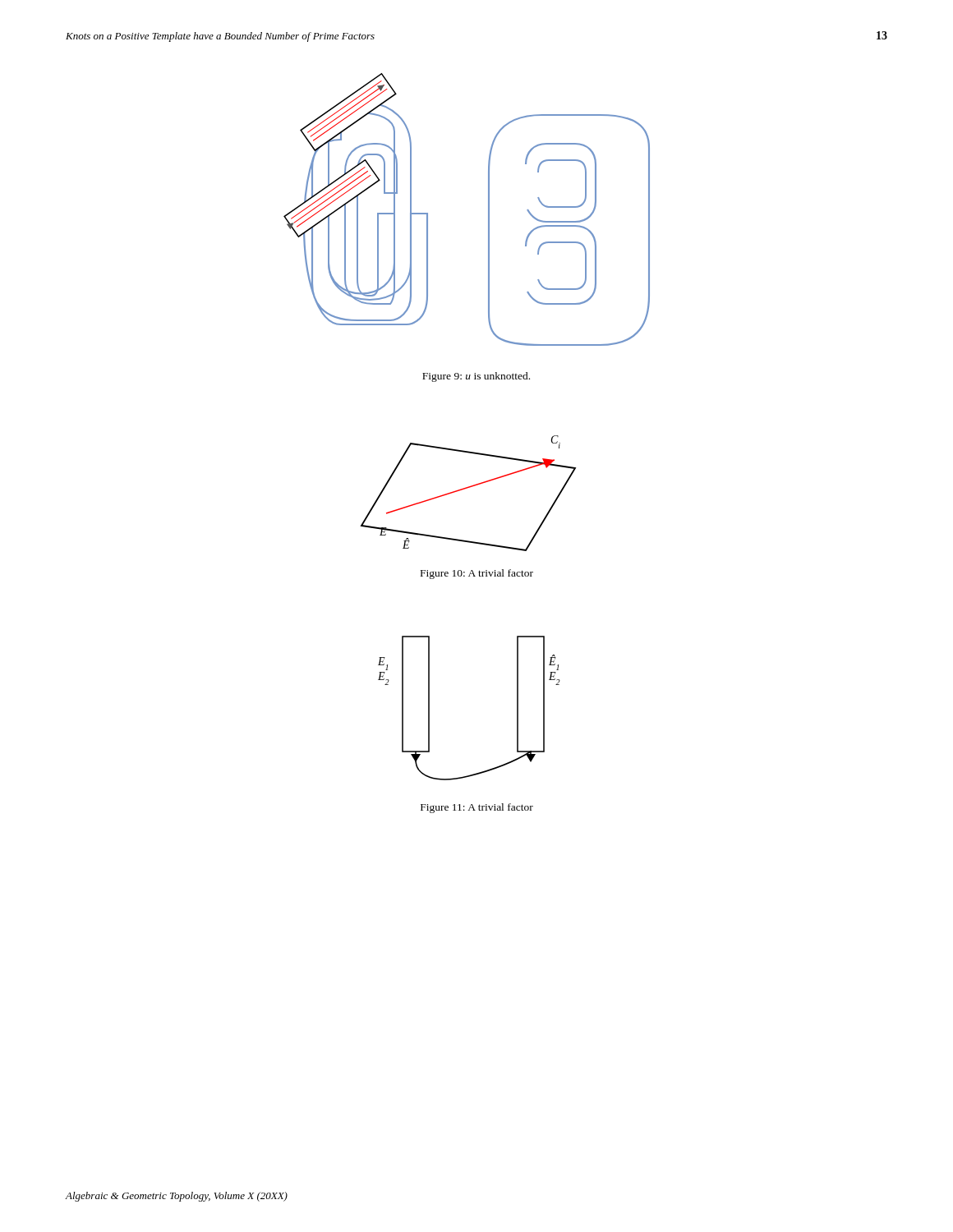The height and width of the screenshot is (1232, 953).
Task: Where is the caption that starts "Figure 10: A trivial"?
Action: (476, 573)
